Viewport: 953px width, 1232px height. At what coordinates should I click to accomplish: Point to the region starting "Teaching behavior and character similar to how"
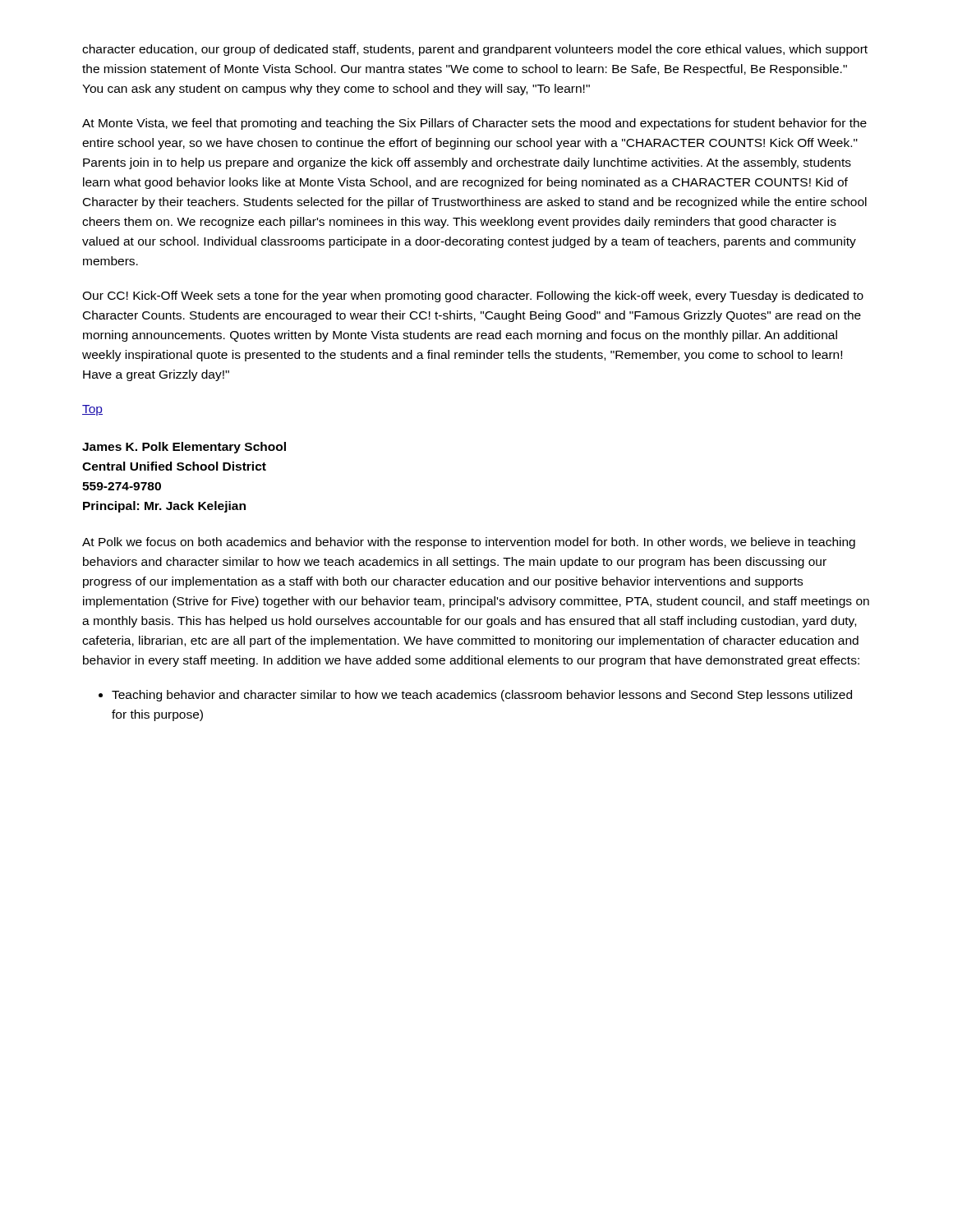pyautogui.click(x=476, y=705)
